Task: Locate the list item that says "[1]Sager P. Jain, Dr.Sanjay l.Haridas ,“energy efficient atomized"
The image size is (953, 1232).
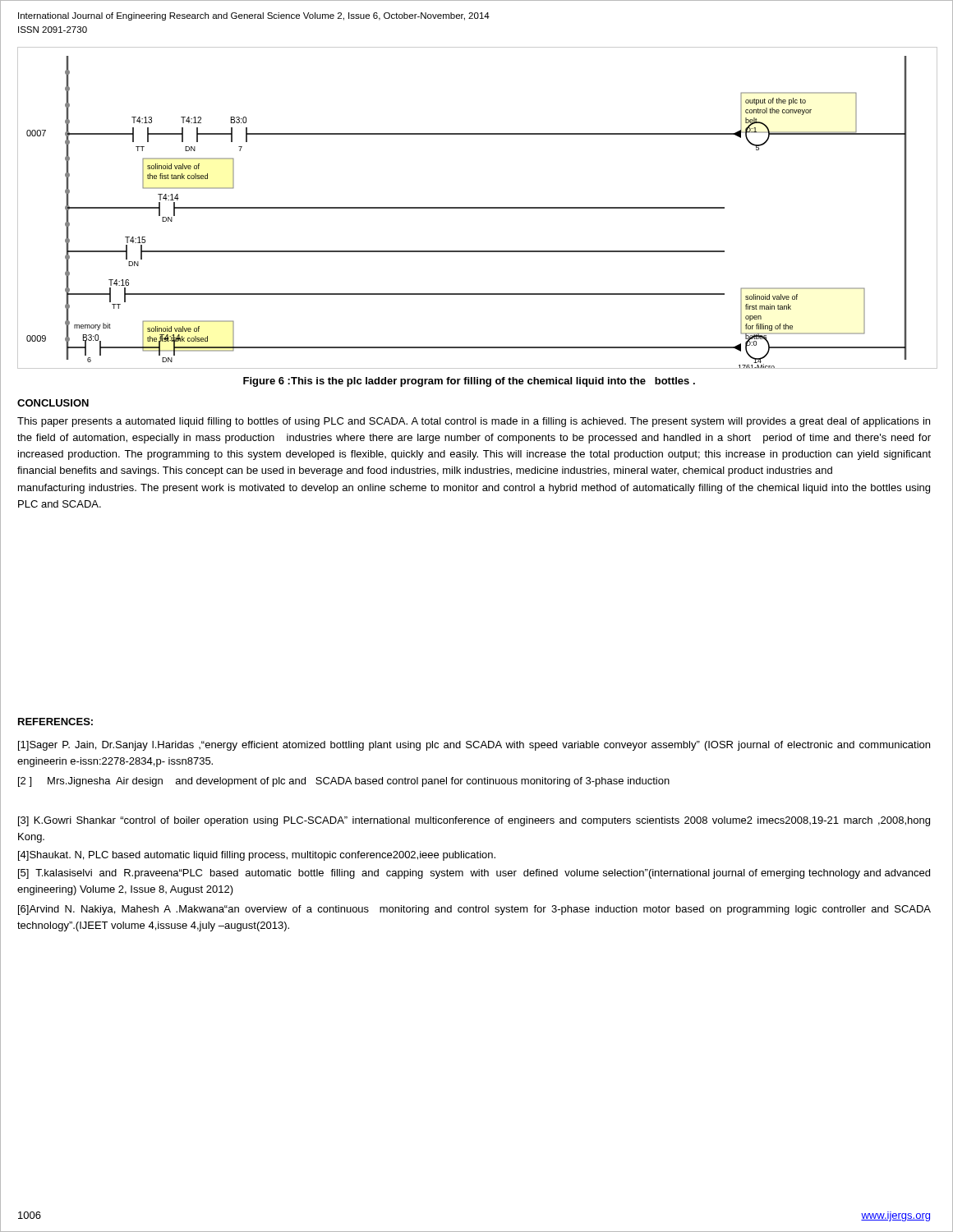Action: (x=474, y=753)
